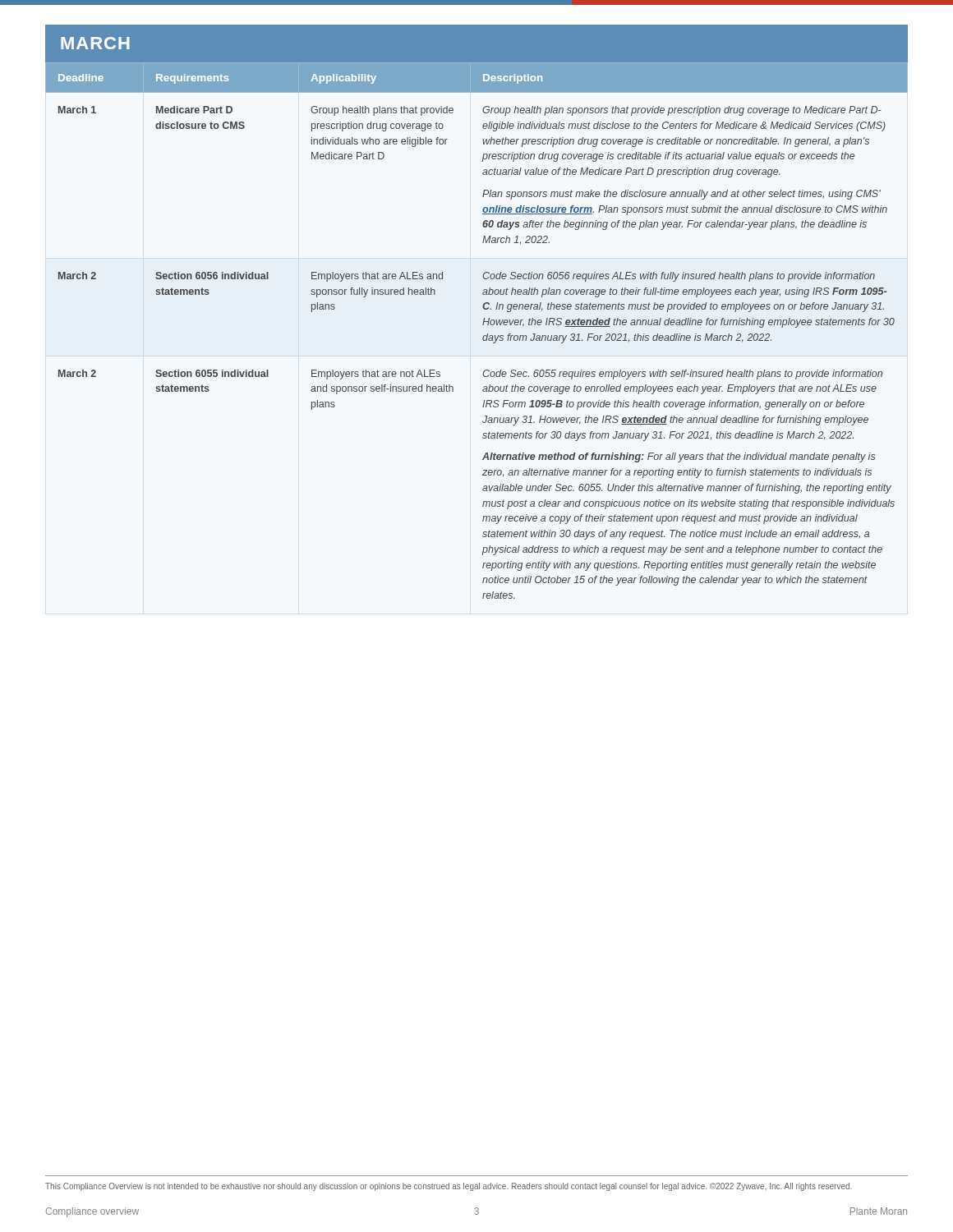Click on the region starting "This Compliance Overview is"

click(x=449, y=1186)
